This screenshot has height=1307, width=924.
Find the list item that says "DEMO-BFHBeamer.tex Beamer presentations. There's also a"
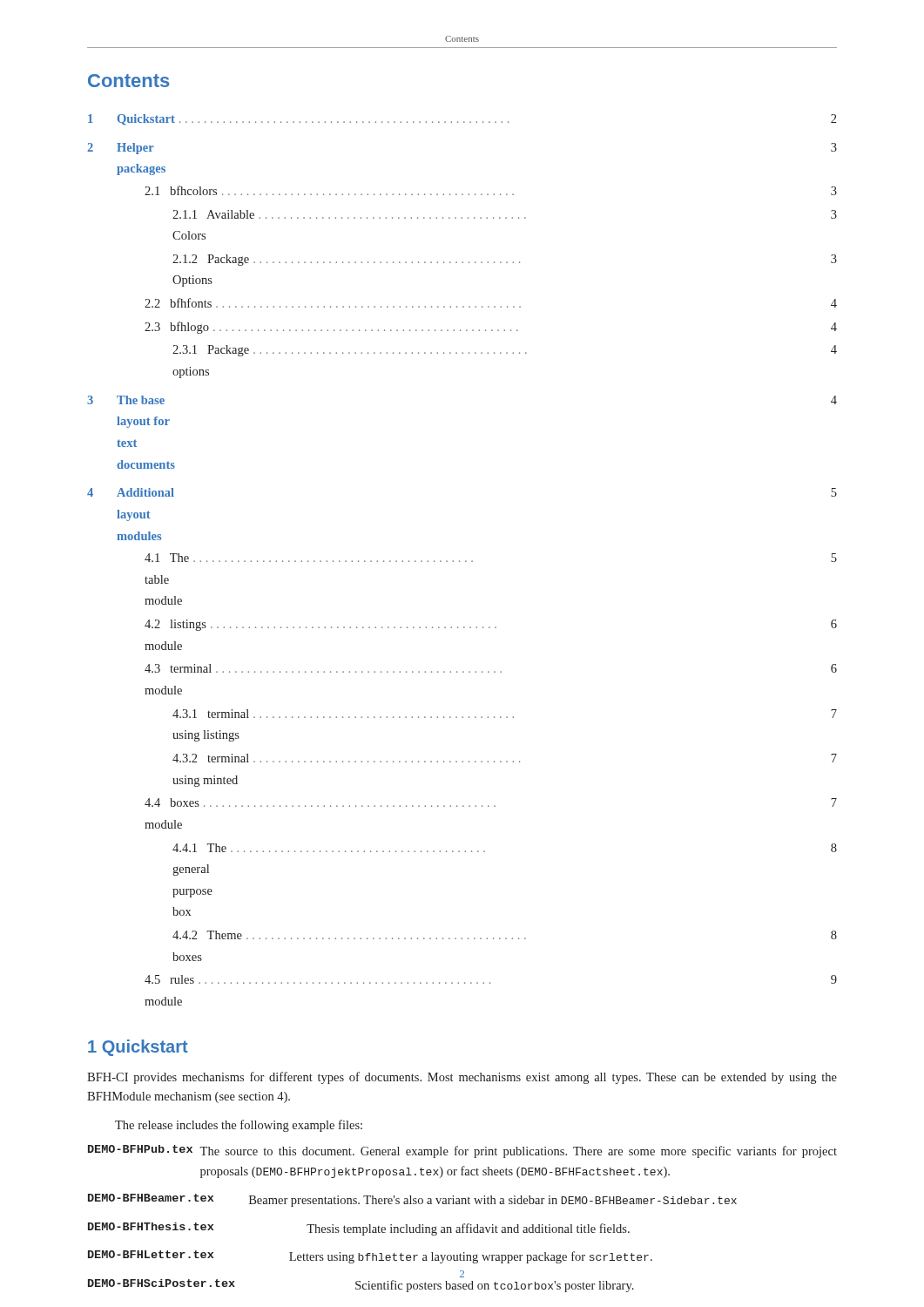pos(462,1200)
